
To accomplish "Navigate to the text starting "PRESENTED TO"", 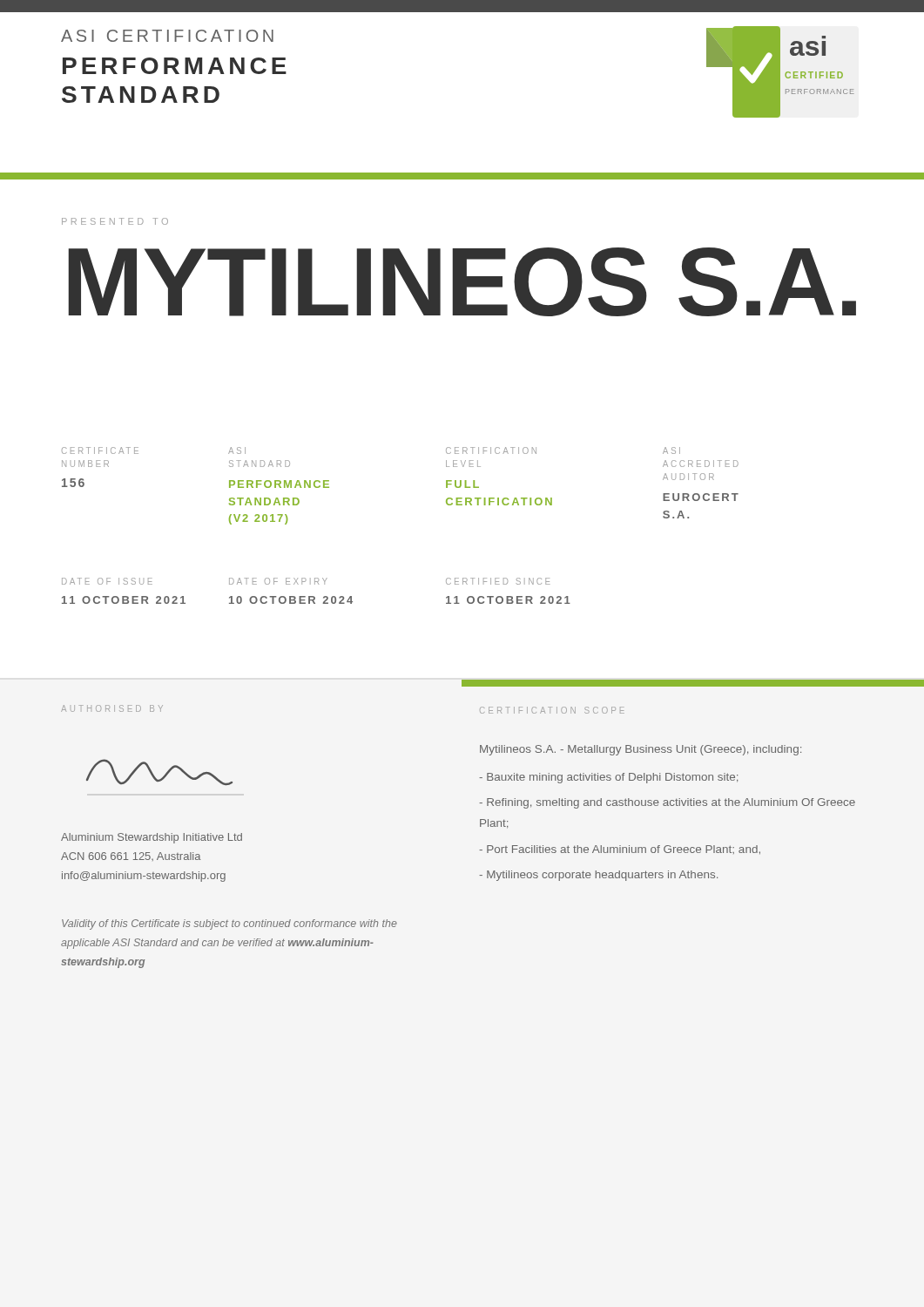I will (116, 221).
